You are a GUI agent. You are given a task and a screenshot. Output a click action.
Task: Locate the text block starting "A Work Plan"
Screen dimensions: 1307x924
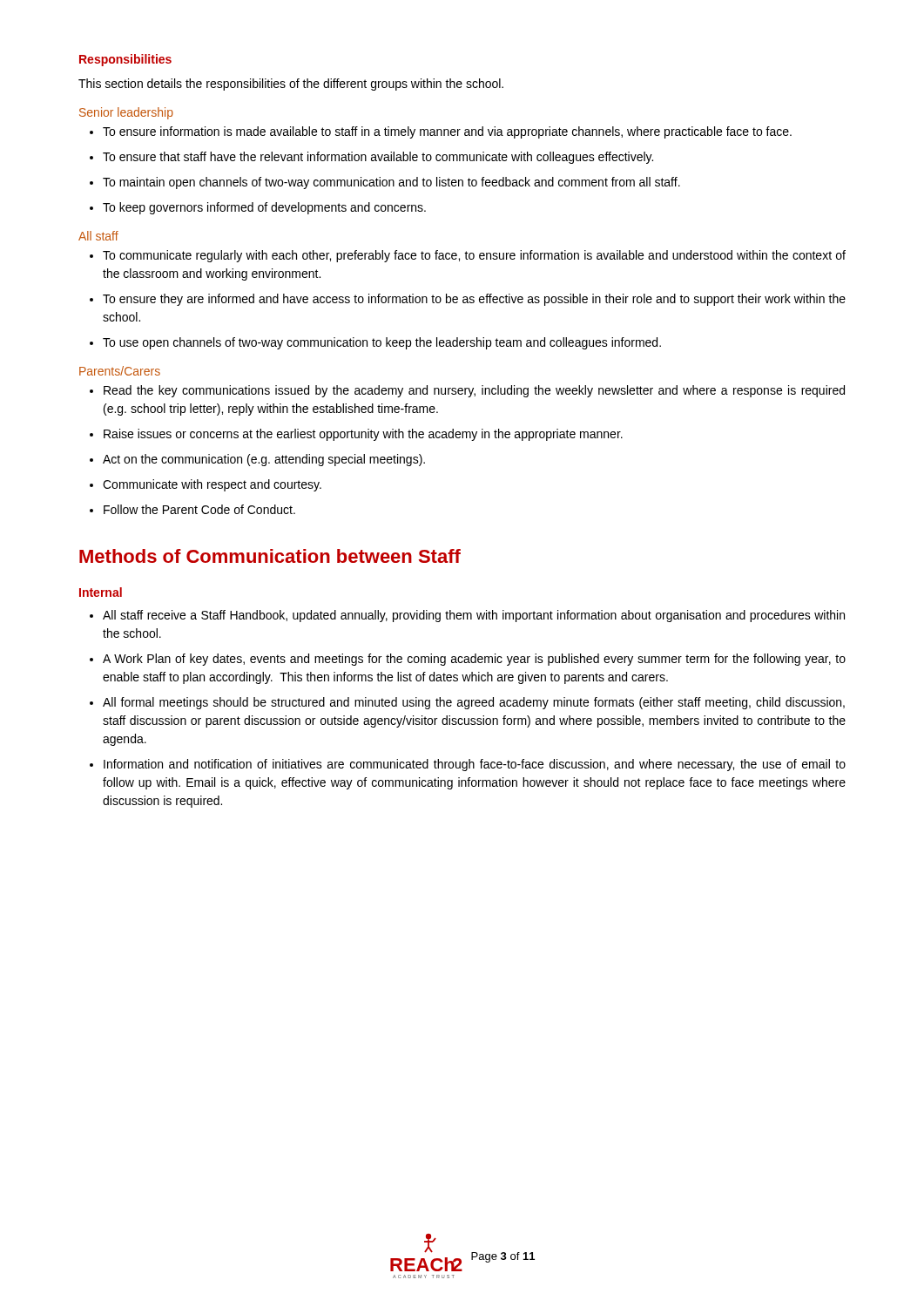click(x=462, y=668)
